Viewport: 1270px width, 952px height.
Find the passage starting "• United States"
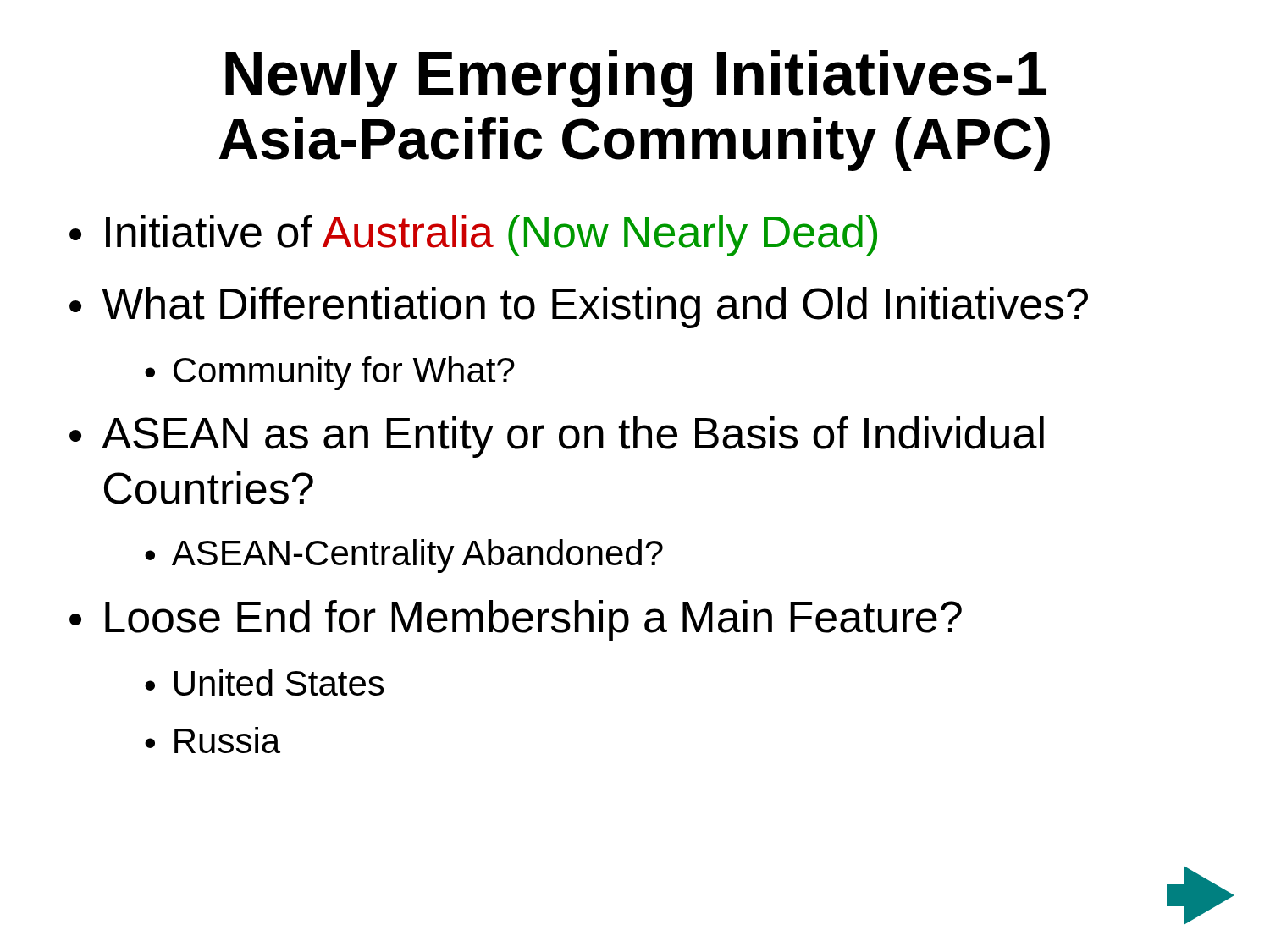[264, 685]
